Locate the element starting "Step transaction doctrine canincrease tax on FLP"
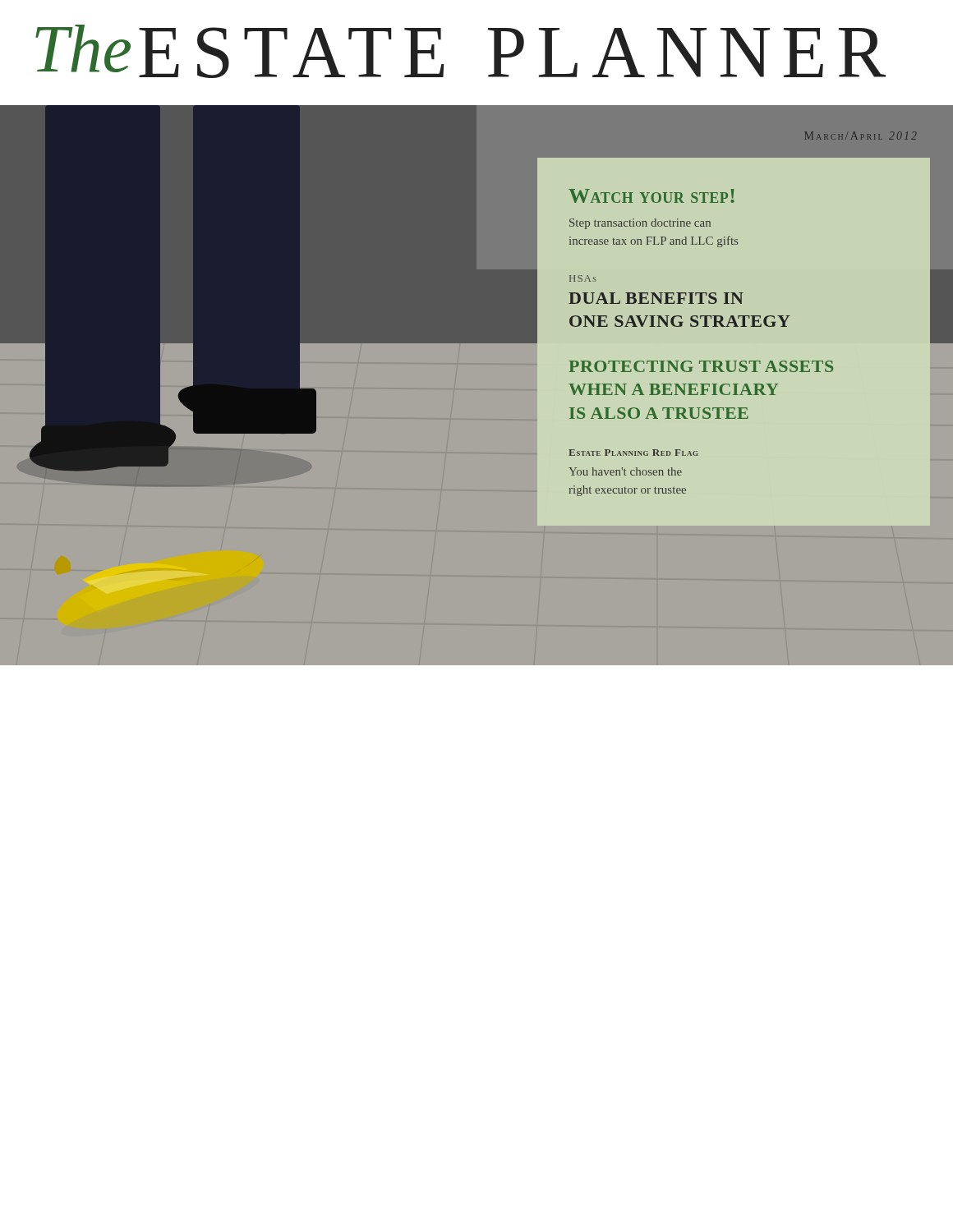Viewport: 953px width, 1232px height. (x=654, y=231)
